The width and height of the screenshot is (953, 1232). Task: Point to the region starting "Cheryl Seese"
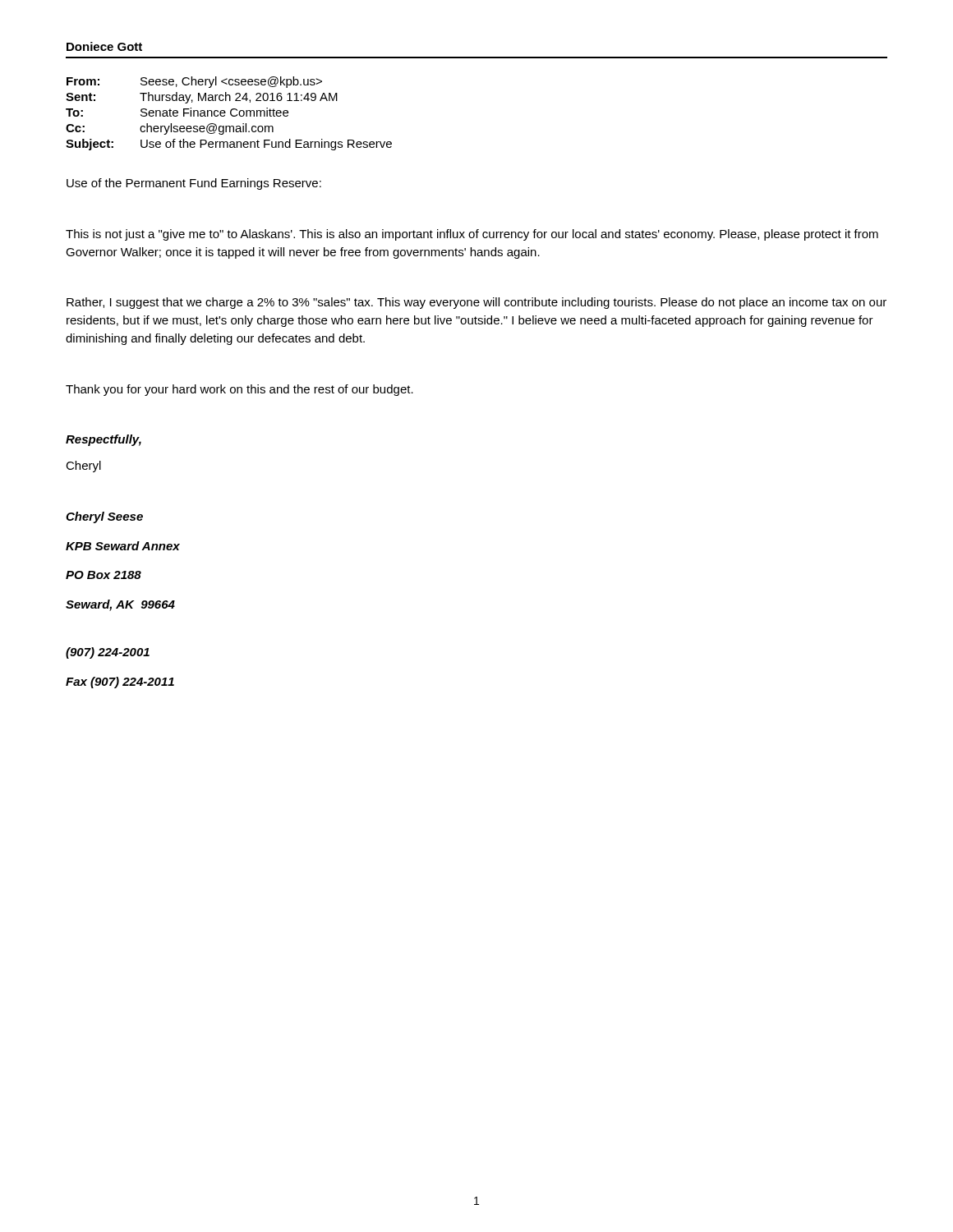click(104, 516)
